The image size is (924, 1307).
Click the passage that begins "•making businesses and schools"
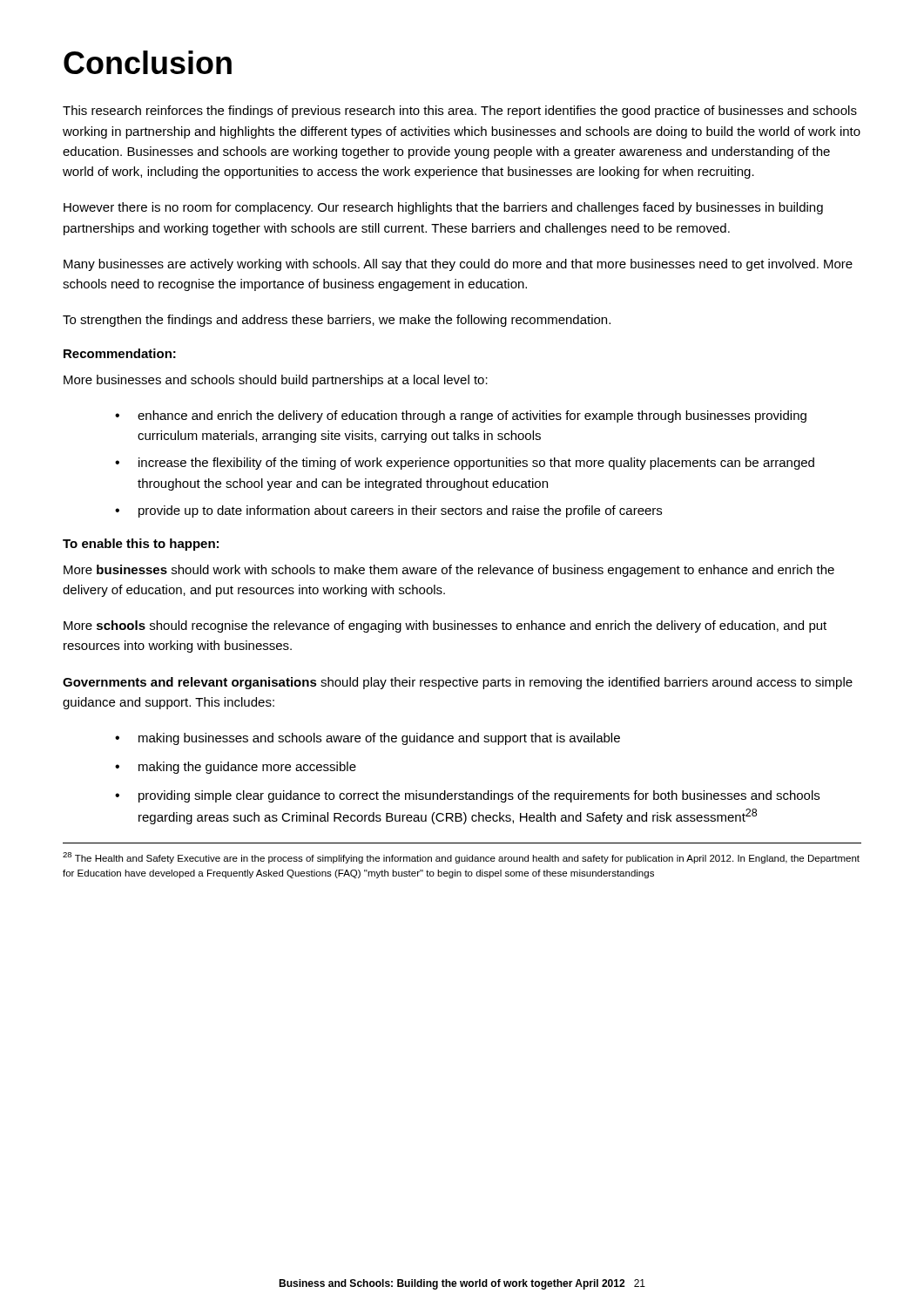coord(488,739)
